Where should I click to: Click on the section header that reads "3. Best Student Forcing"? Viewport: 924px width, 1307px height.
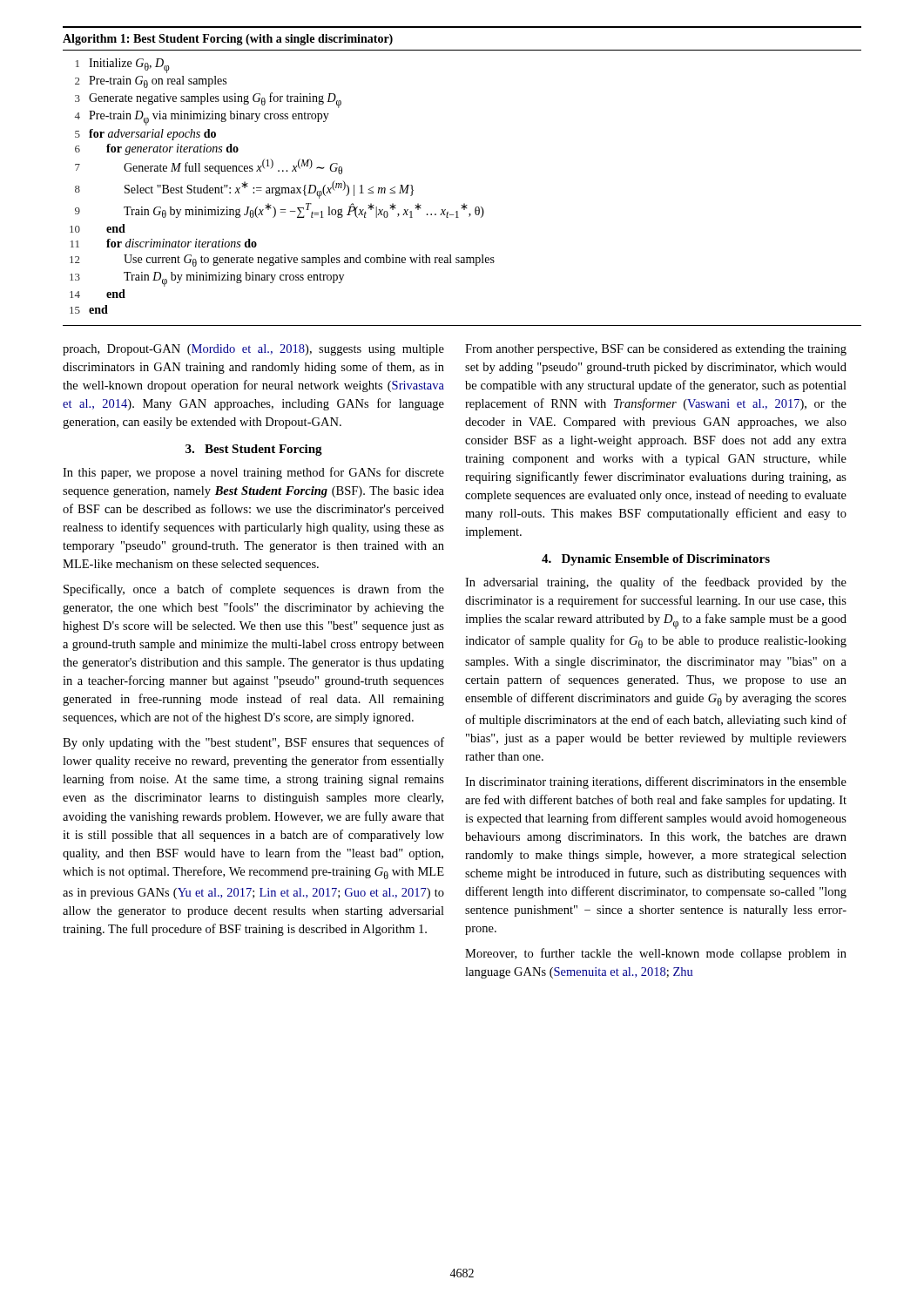click(x=253, y=449)
